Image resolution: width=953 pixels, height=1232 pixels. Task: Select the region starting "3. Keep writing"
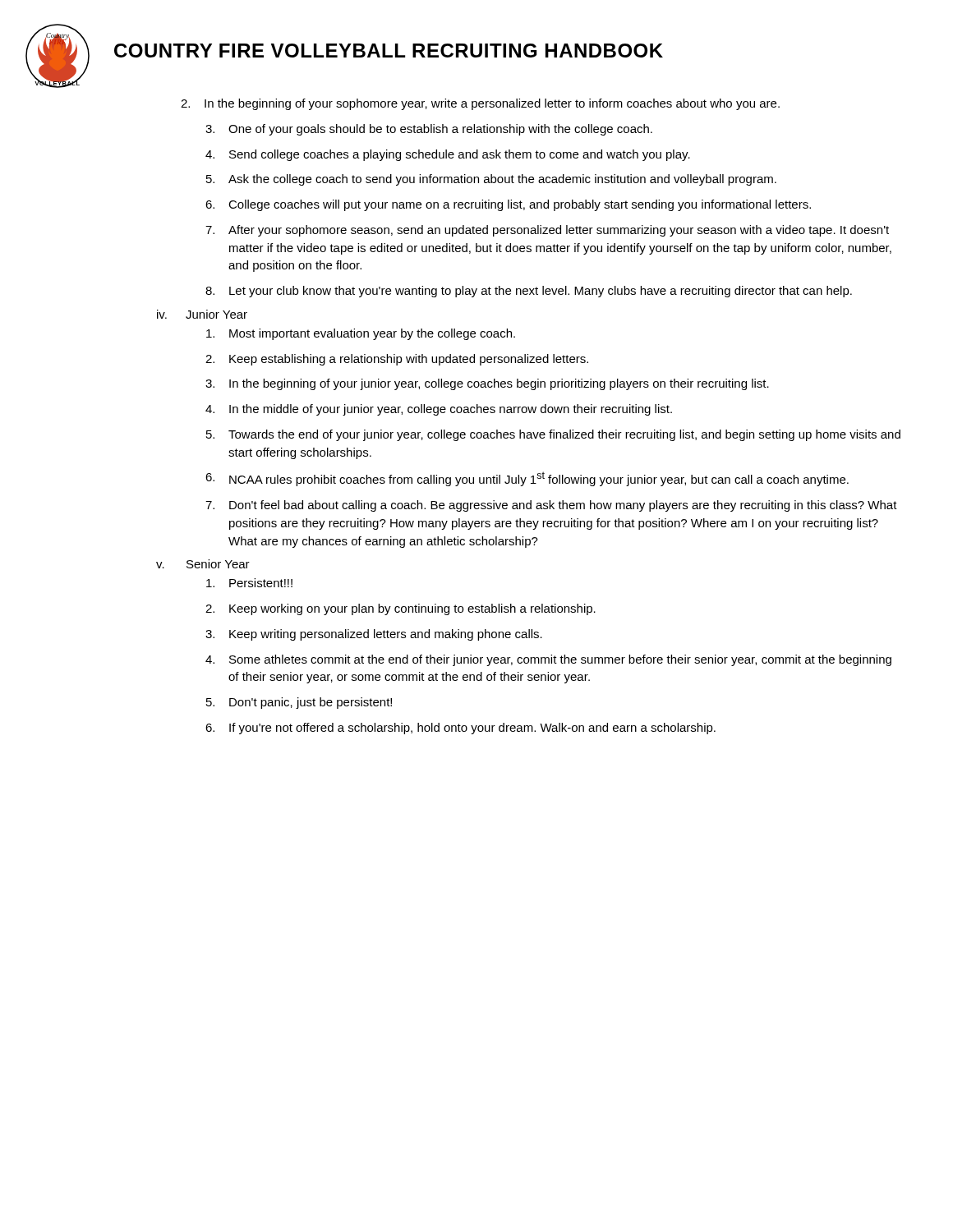(x=374, y=634)
